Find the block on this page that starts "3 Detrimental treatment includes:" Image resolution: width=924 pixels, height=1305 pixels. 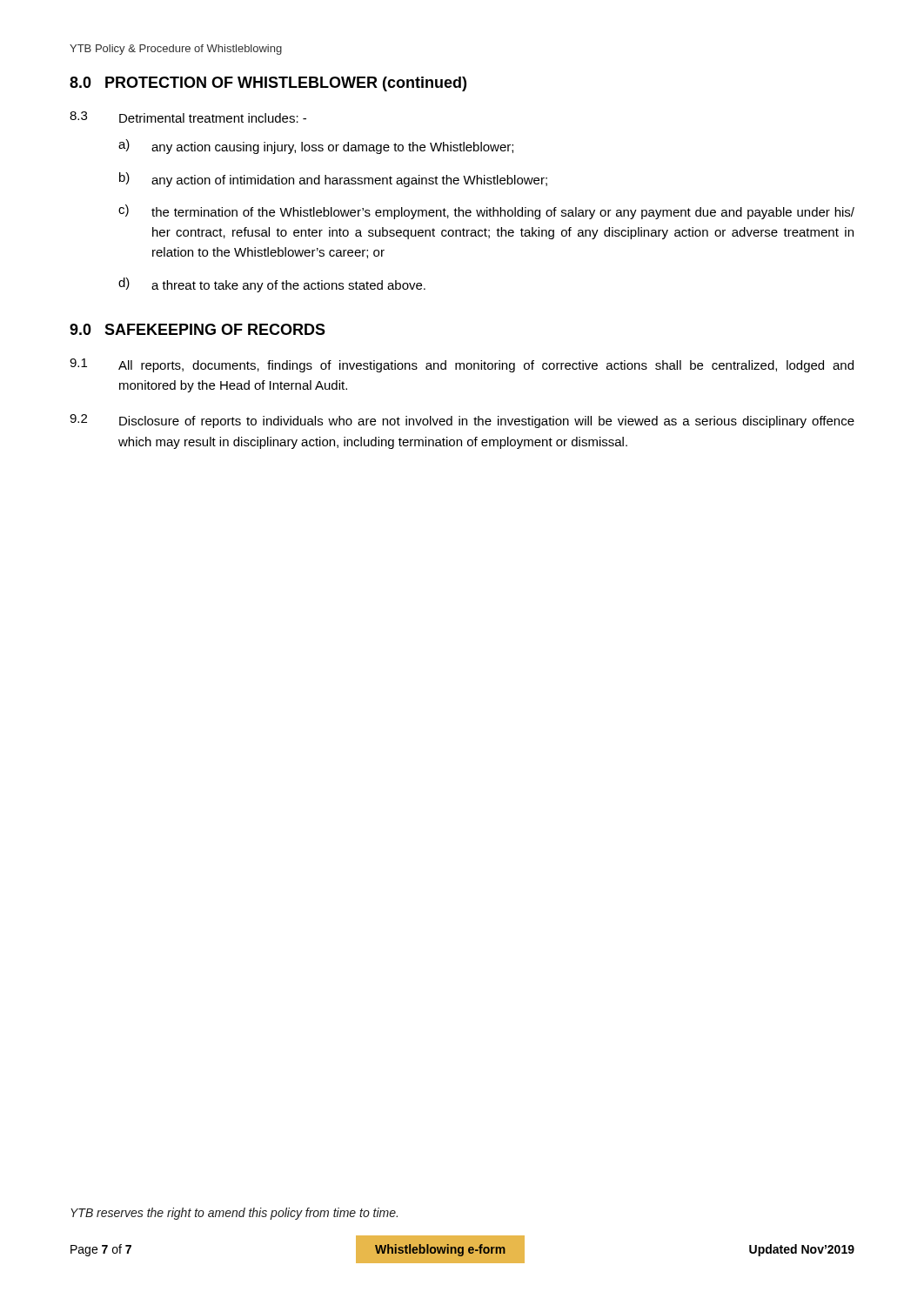click(x=188, y=117)
